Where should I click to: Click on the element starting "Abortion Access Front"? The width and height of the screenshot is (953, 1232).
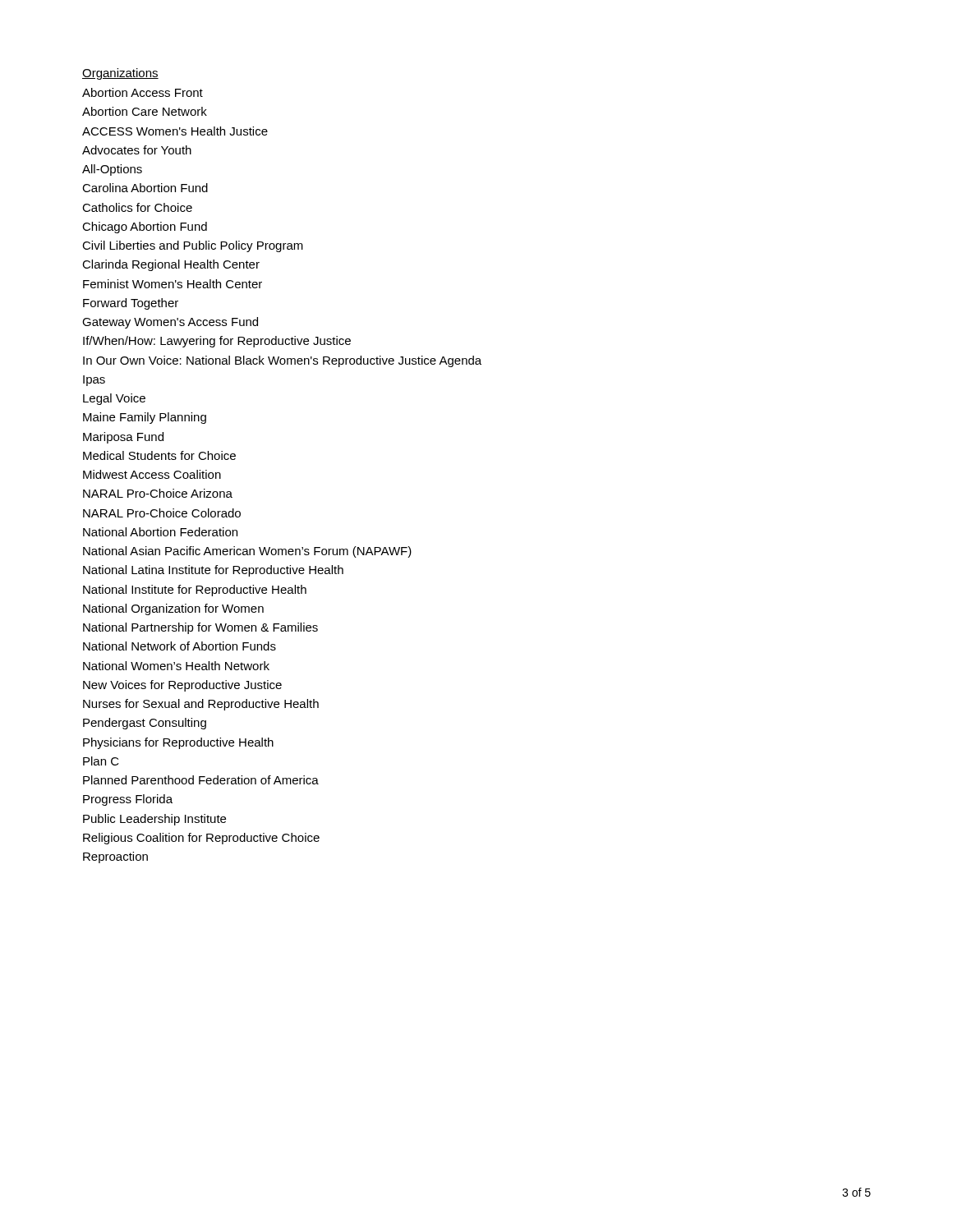coord(142,92)
